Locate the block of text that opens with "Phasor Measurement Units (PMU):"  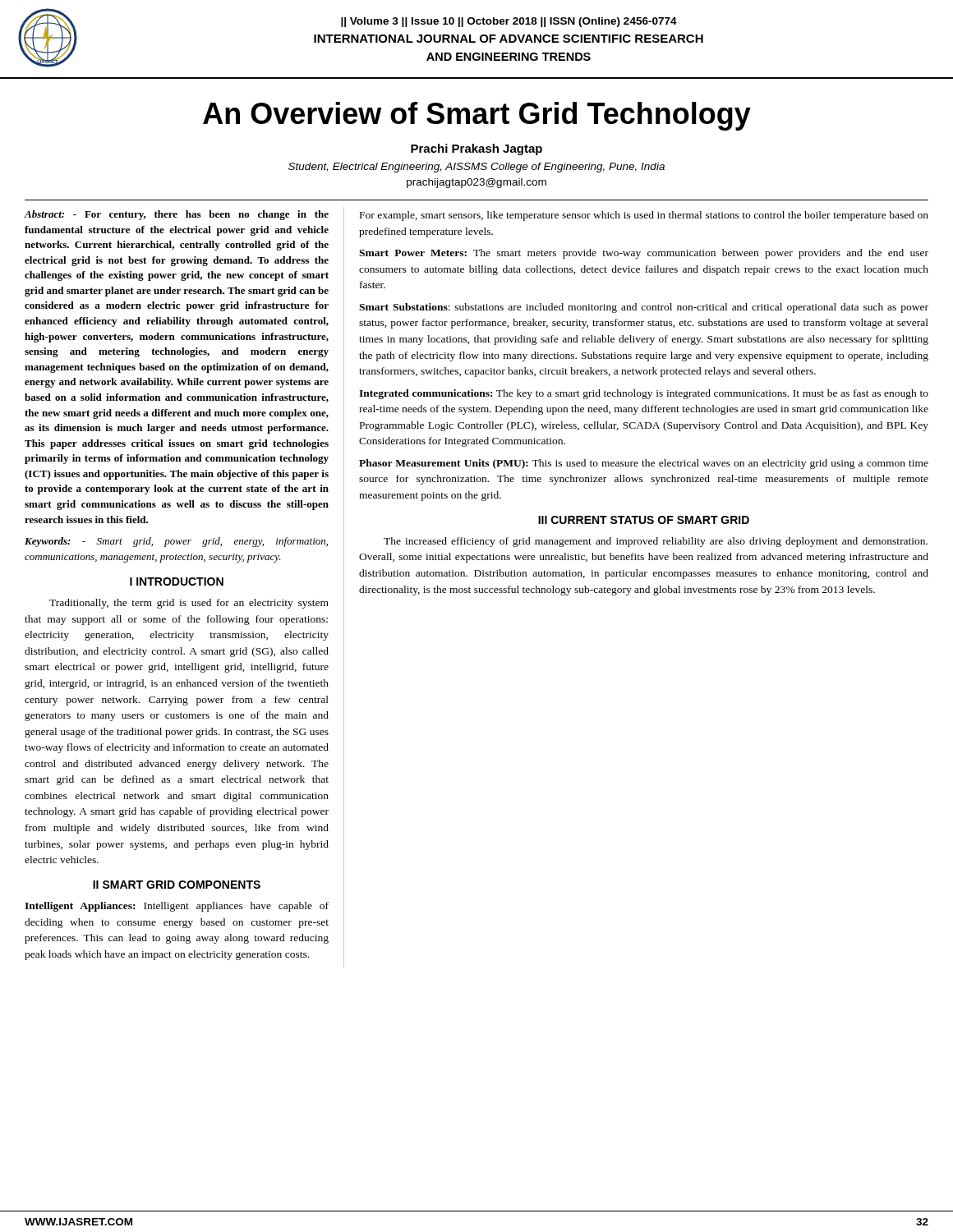tap(644, 479)
